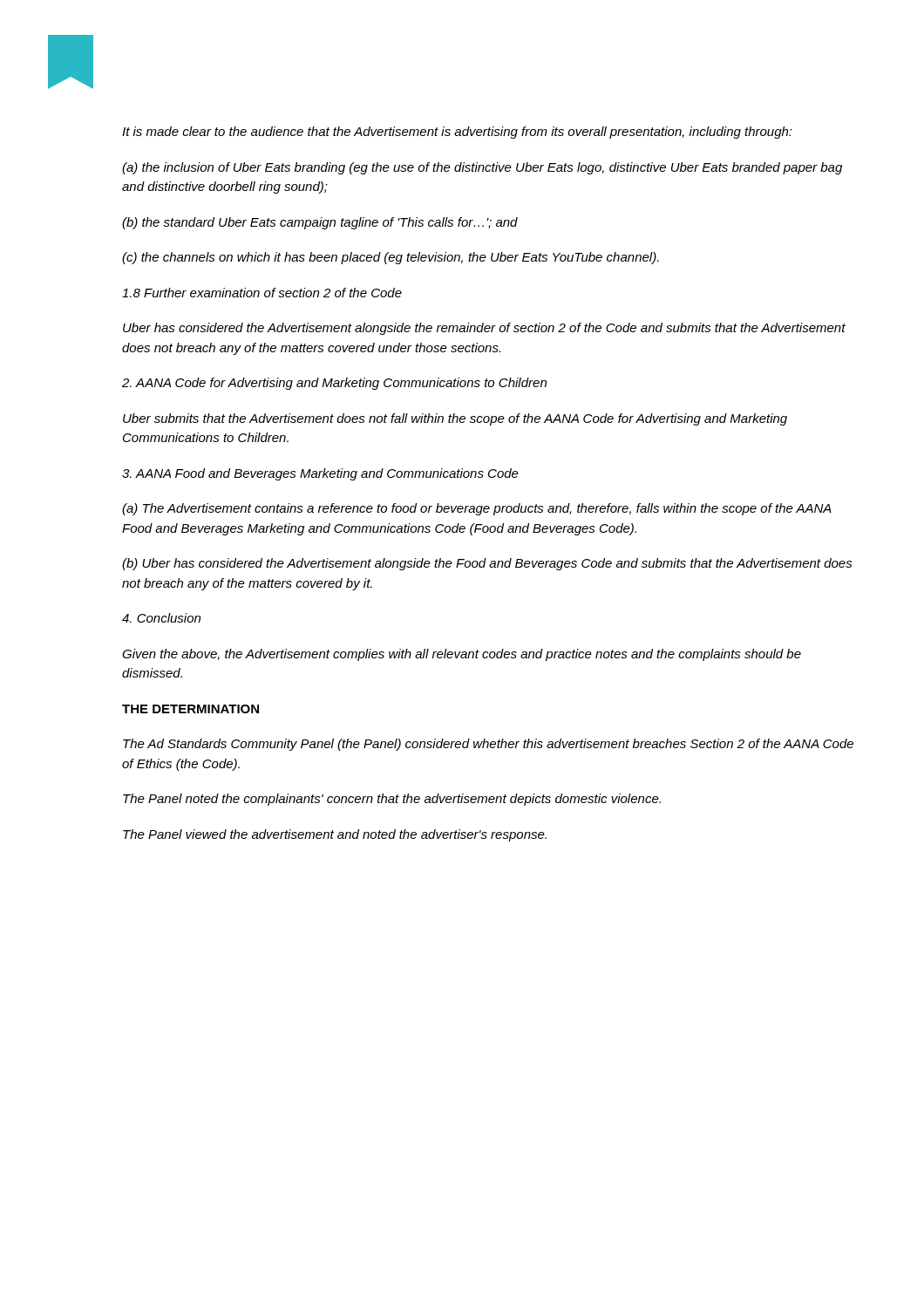
Task: Click on the passage starting "3. AANA Food"
Action: coord(490,473)
